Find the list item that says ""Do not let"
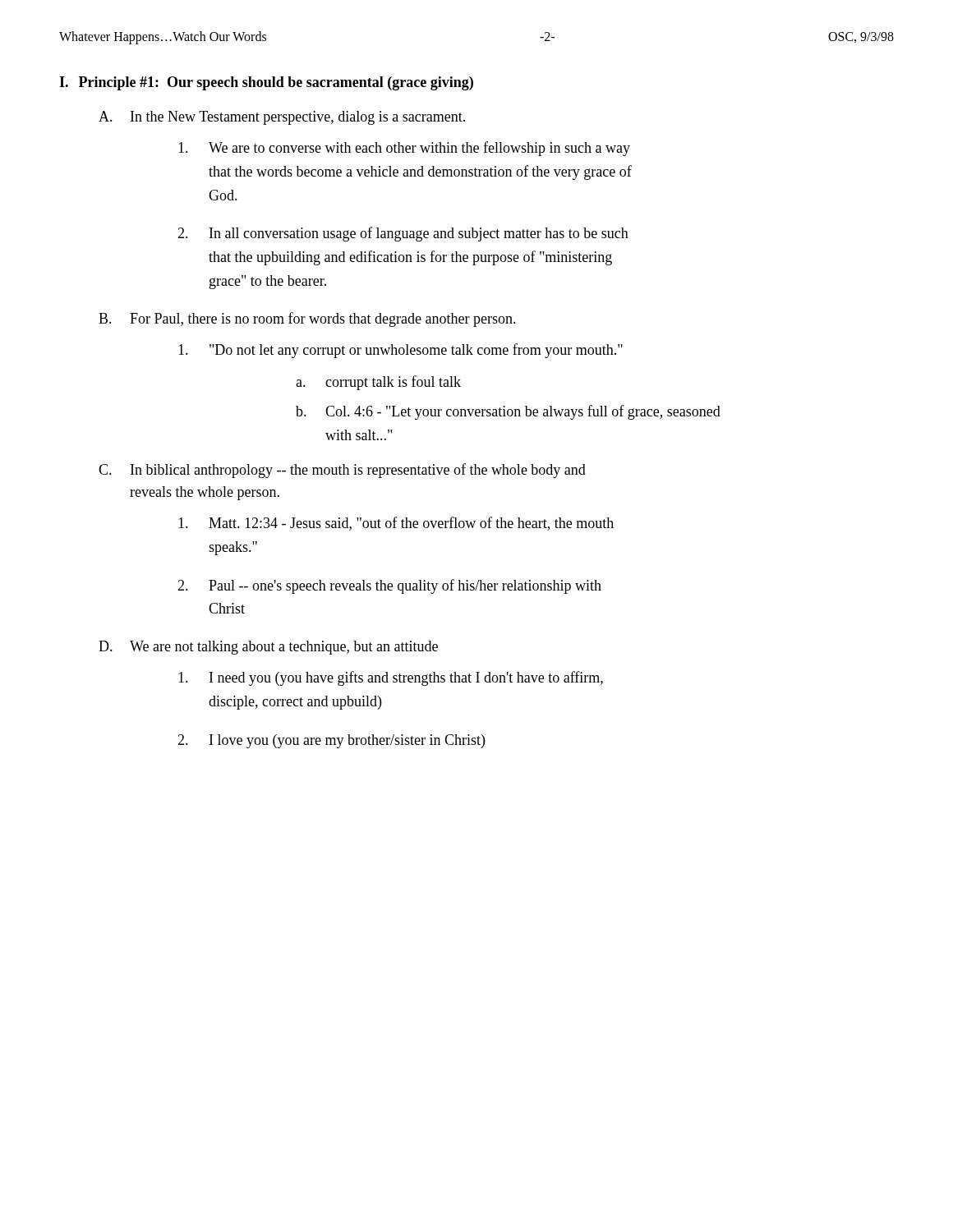Screen dimensions: 1232x953 [400, 350]
